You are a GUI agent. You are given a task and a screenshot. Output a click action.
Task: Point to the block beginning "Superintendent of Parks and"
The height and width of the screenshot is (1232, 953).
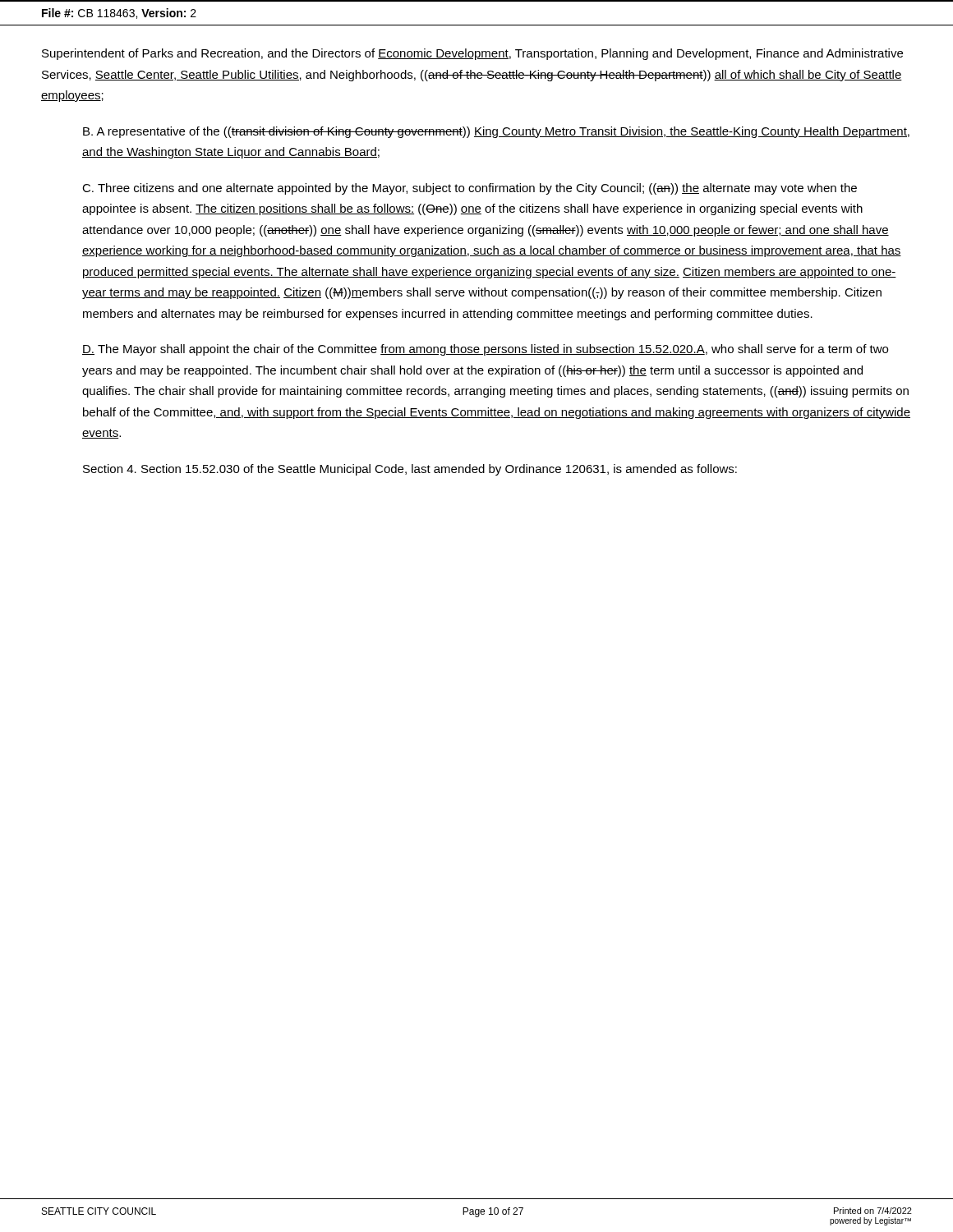pyautogui.click(x=476, y=74)
